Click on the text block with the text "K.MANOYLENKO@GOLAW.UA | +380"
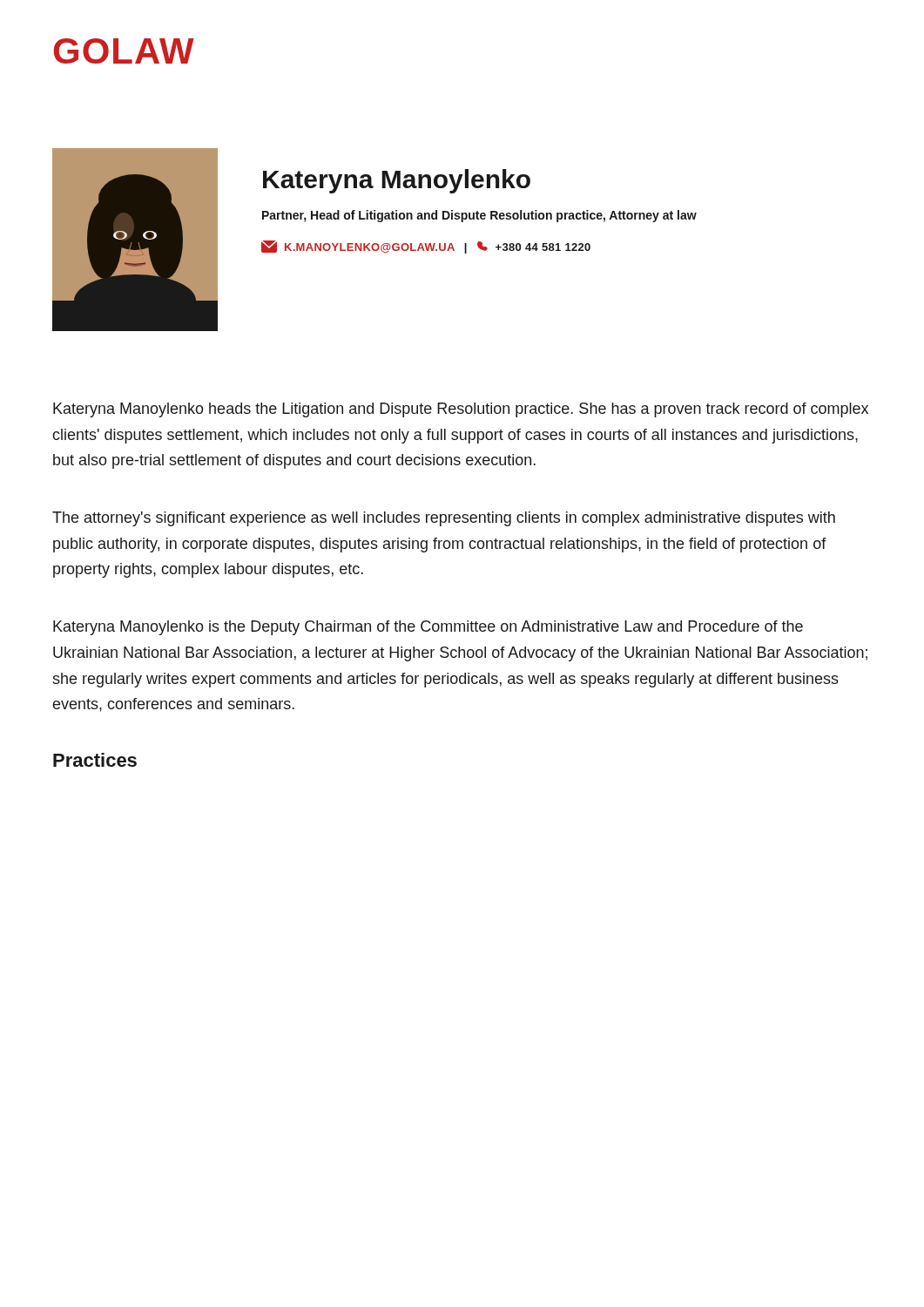 coord(426,247)
